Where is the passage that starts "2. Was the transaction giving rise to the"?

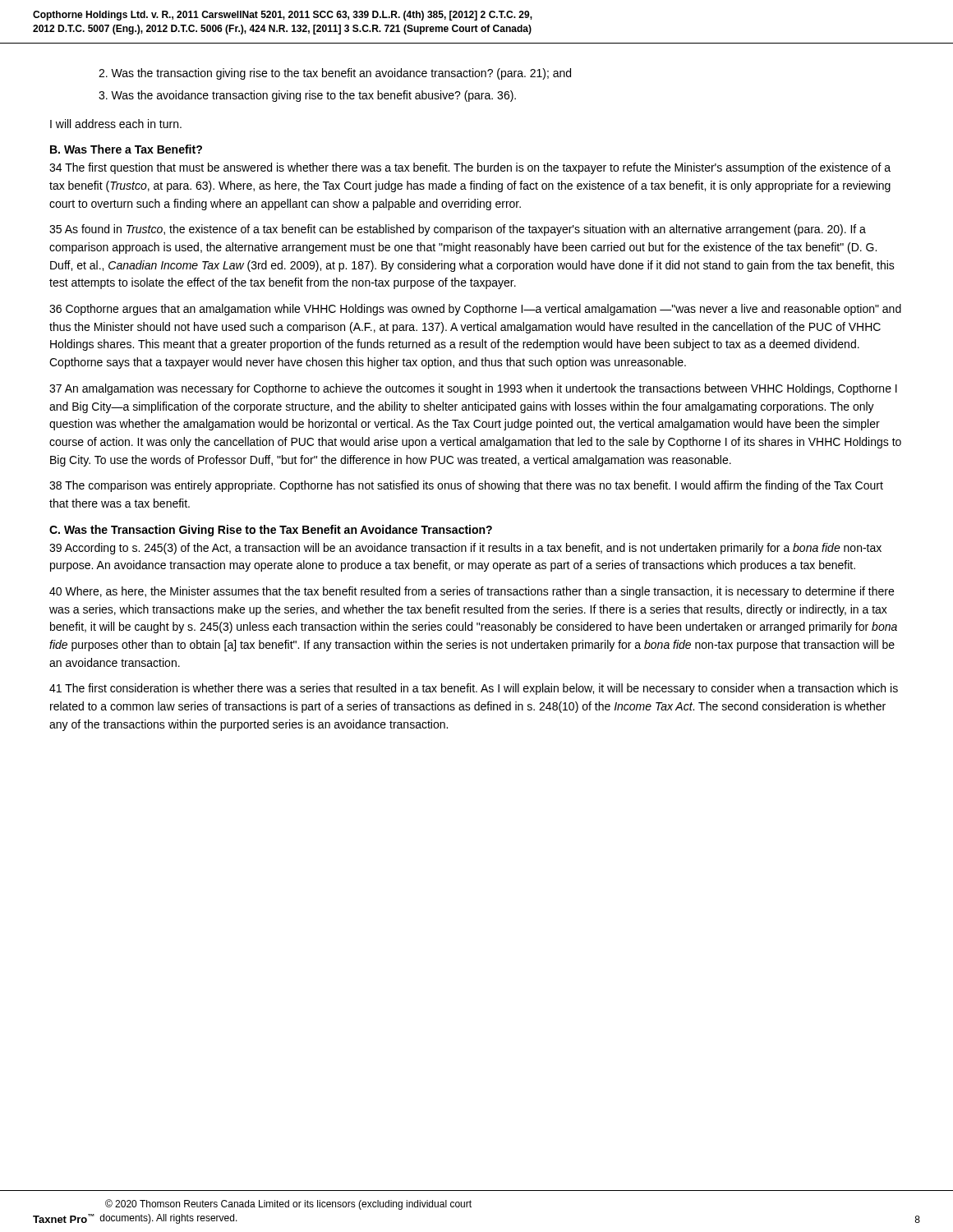point(335,73)
